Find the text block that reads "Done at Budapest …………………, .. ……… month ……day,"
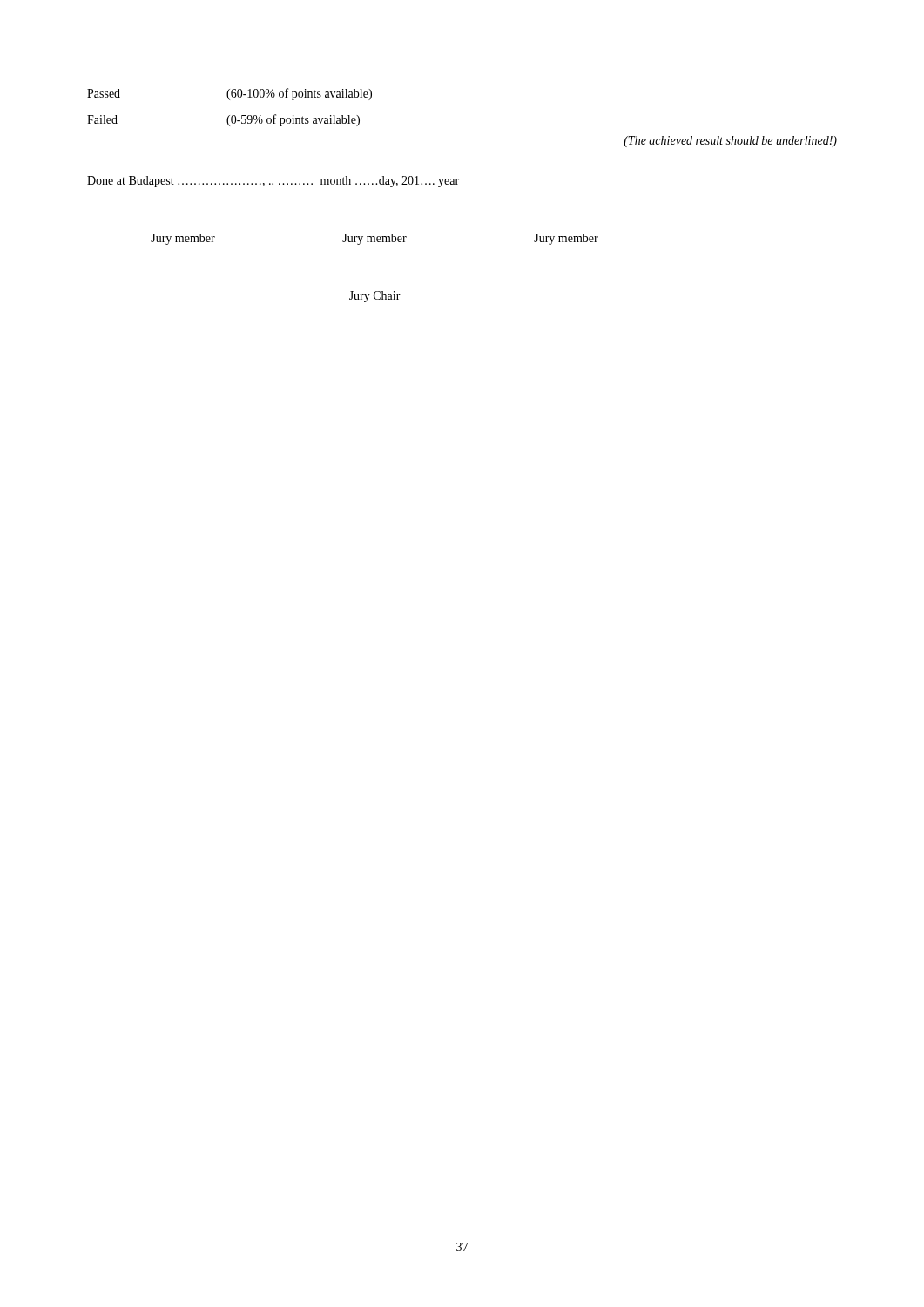This screenshot has width=924, height=1307. 273,181
